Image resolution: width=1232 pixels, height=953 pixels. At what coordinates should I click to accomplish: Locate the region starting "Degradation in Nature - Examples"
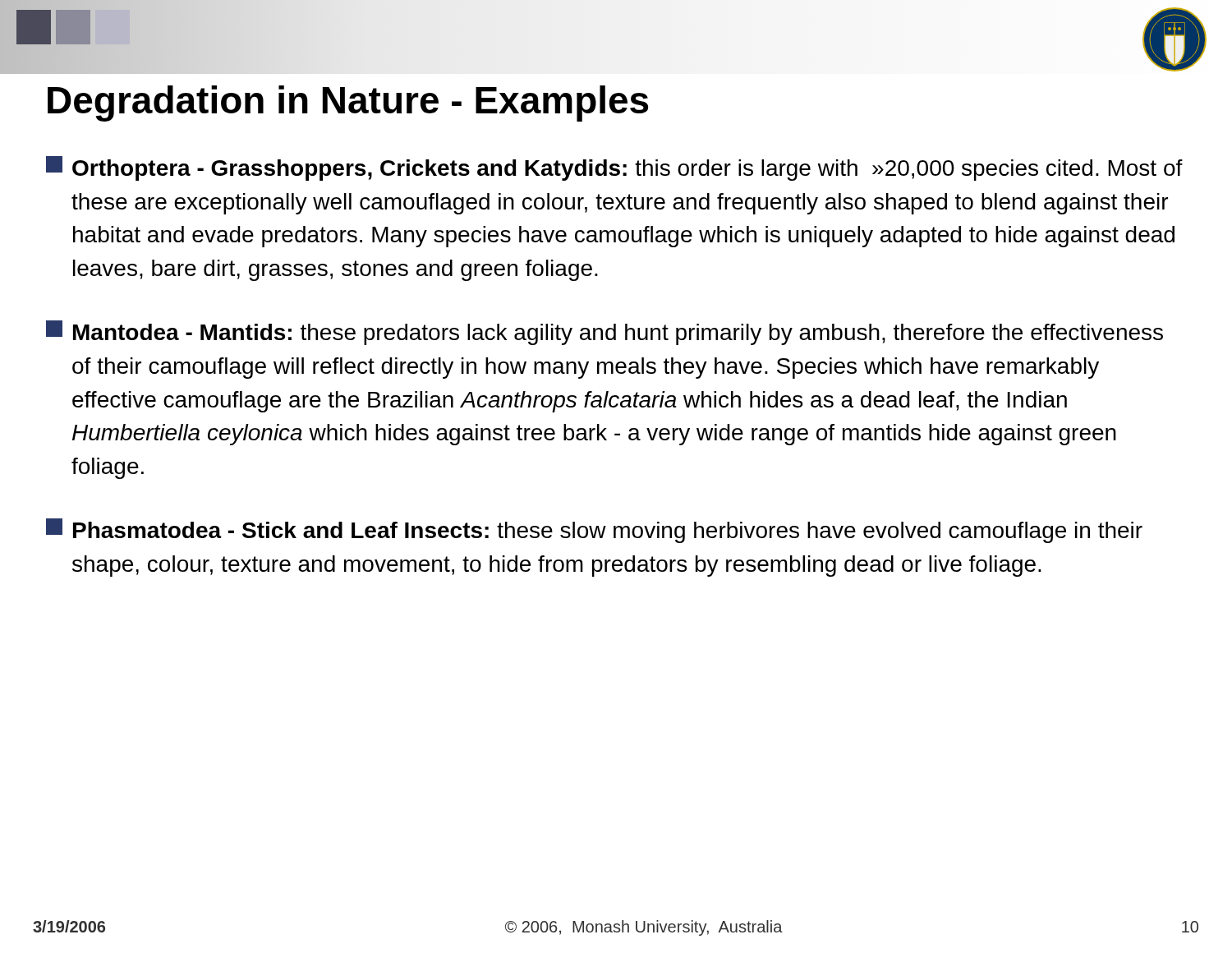pos(348,100)
